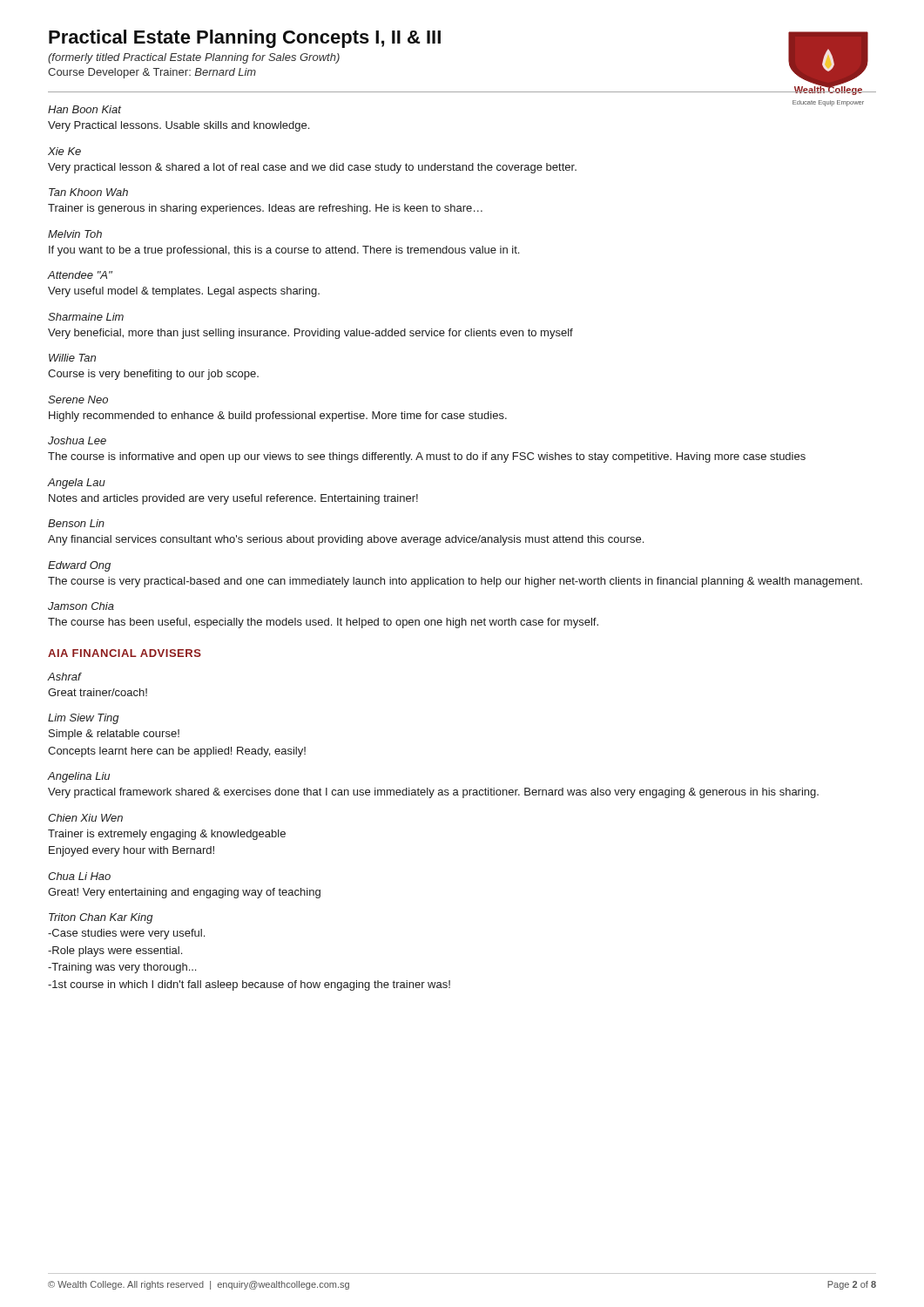Select the text with the text "Ashraf Great trainer/coach!"
The width and height of the screenshot is (924, 1307).
[64, 677]
